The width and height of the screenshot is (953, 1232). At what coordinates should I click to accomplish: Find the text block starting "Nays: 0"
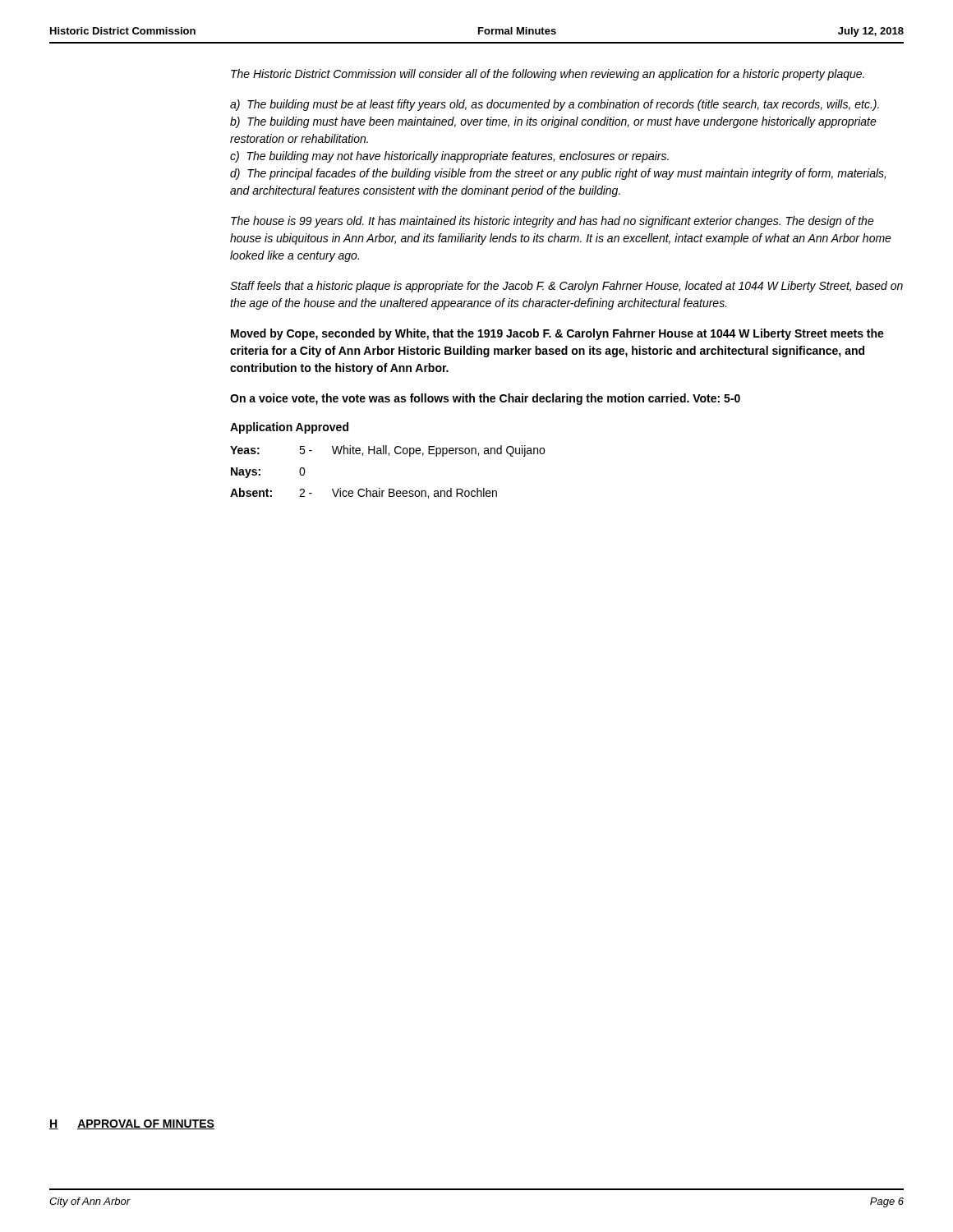248,473
